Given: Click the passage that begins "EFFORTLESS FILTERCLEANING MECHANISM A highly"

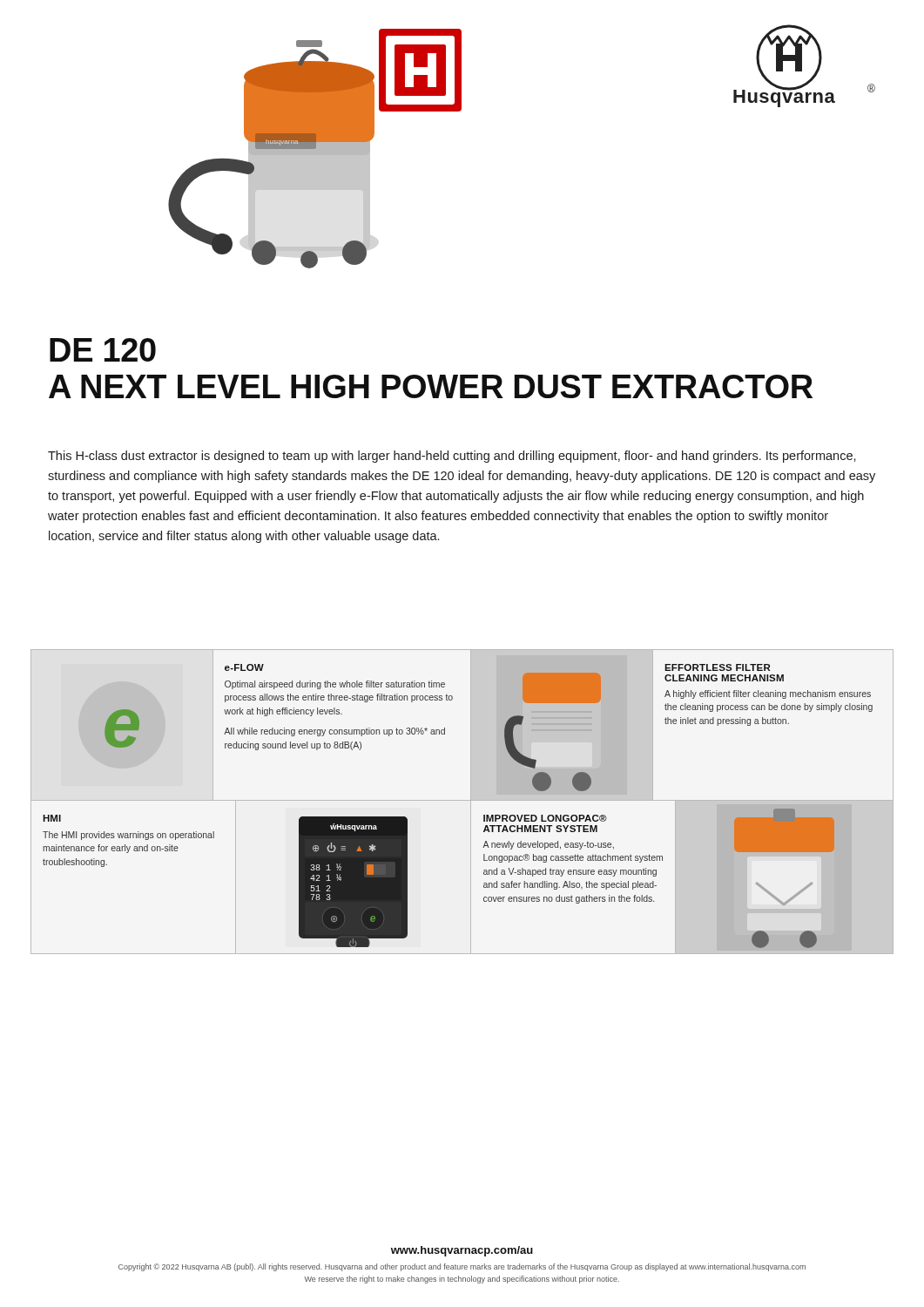Looking at the screenshot, I should pos(773,695).
